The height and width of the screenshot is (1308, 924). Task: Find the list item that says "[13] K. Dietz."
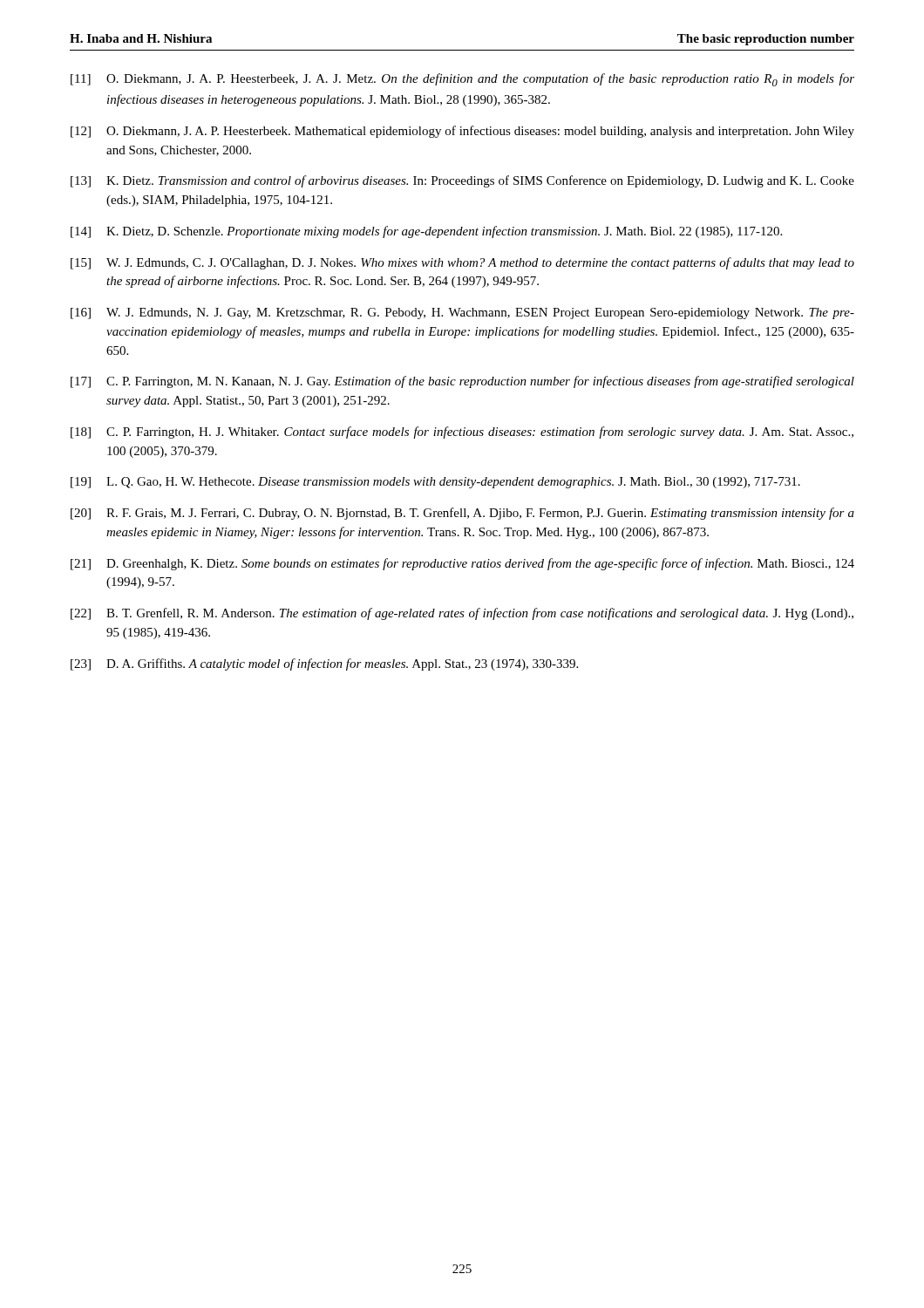[x=462, y=191]
